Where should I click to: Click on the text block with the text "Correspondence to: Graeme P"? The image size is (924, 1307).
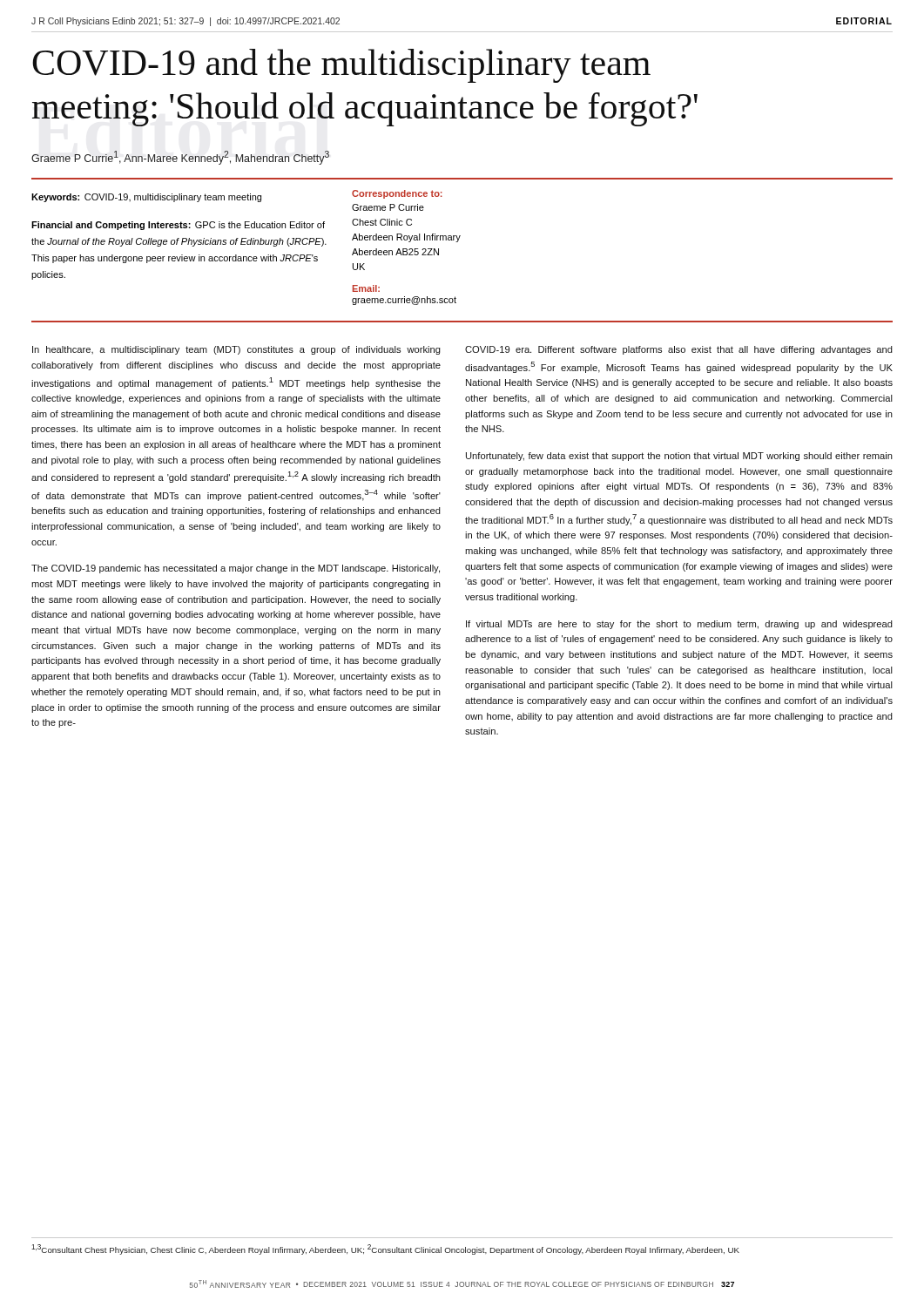point(397,194)
